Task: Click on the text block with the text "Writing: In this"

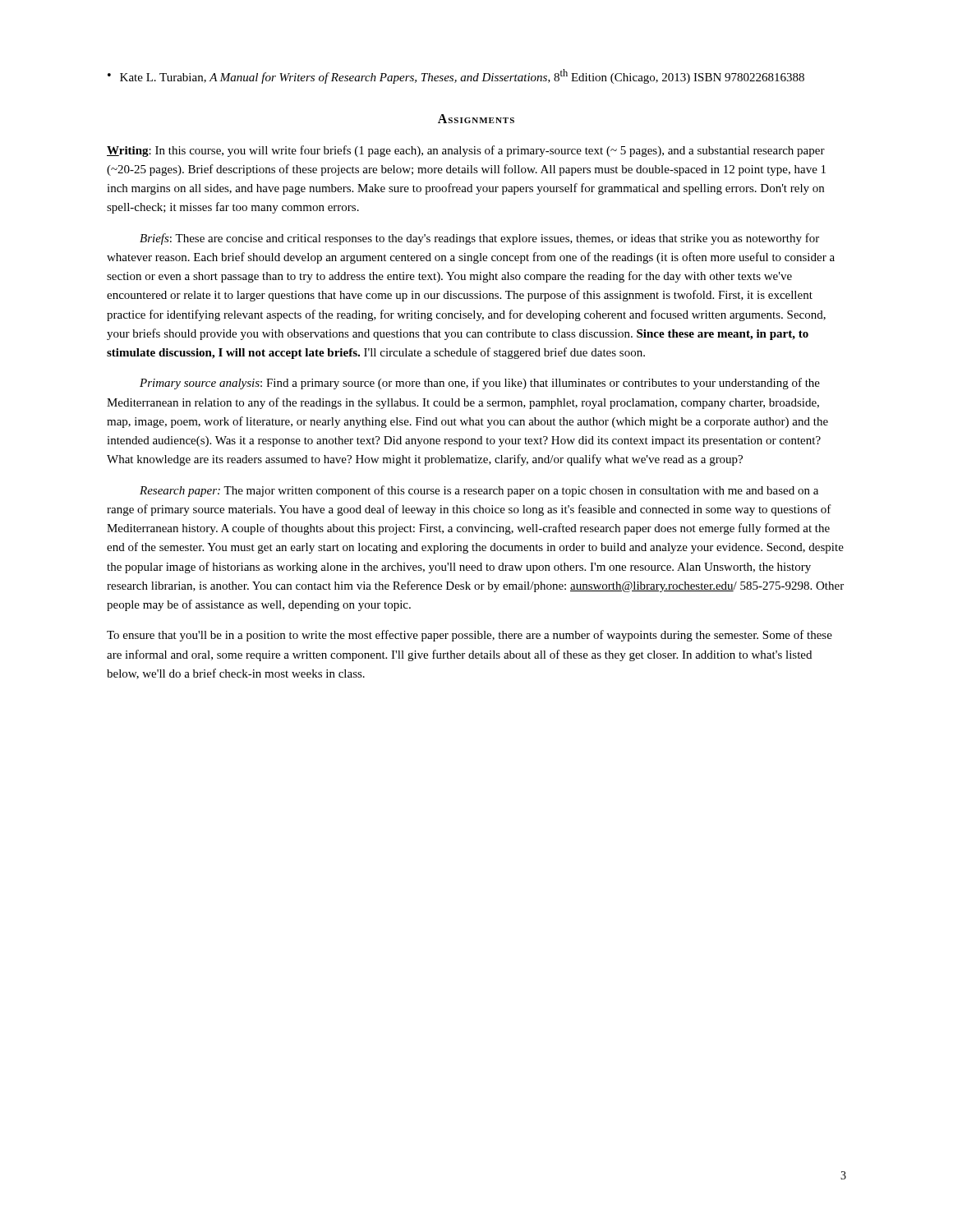Action: [x=467, y=179]
